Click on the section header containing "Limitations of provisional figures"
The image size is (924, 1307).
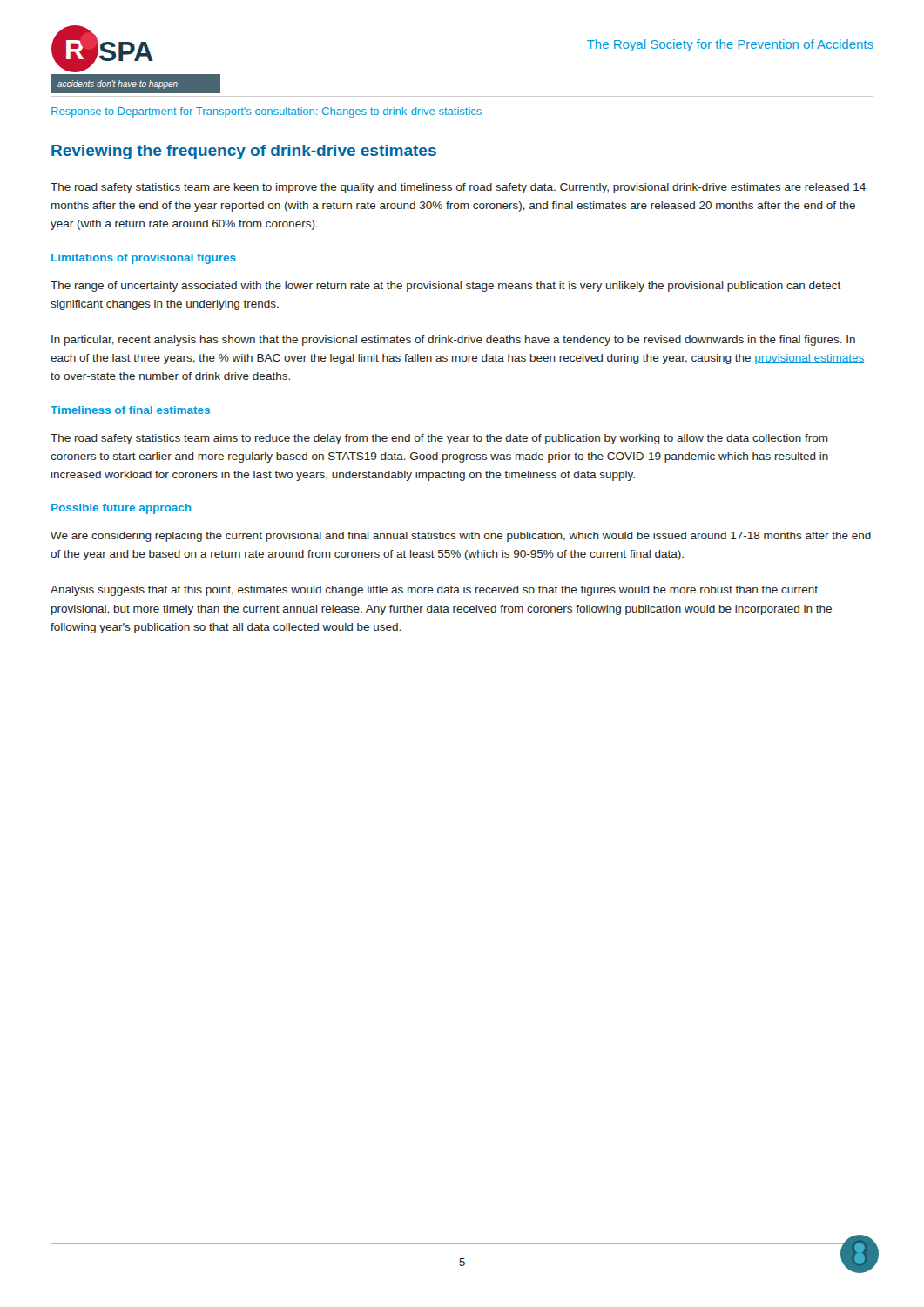pos(143,257)
